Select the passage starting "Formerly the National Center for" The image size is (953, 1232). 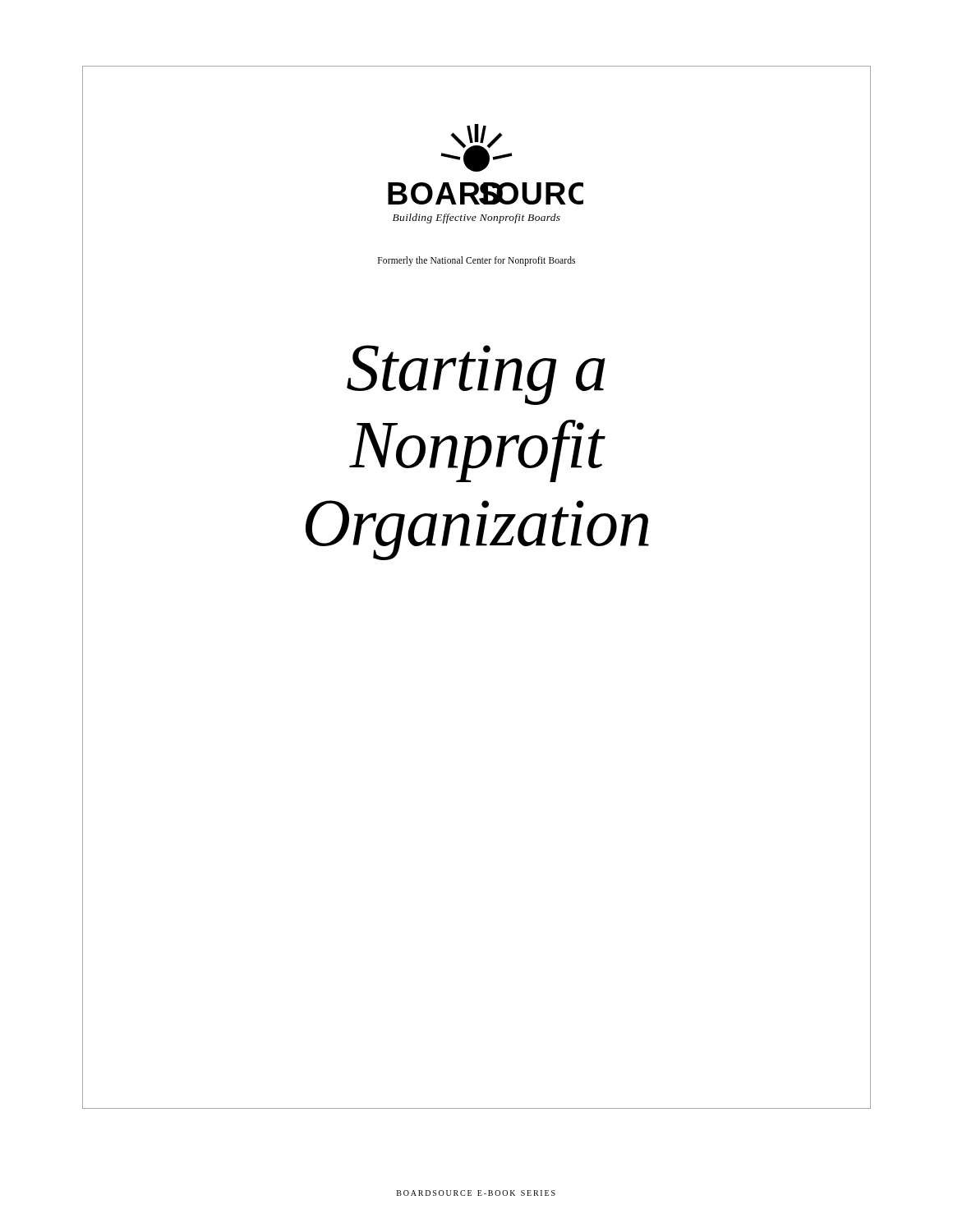pos(476,260)
